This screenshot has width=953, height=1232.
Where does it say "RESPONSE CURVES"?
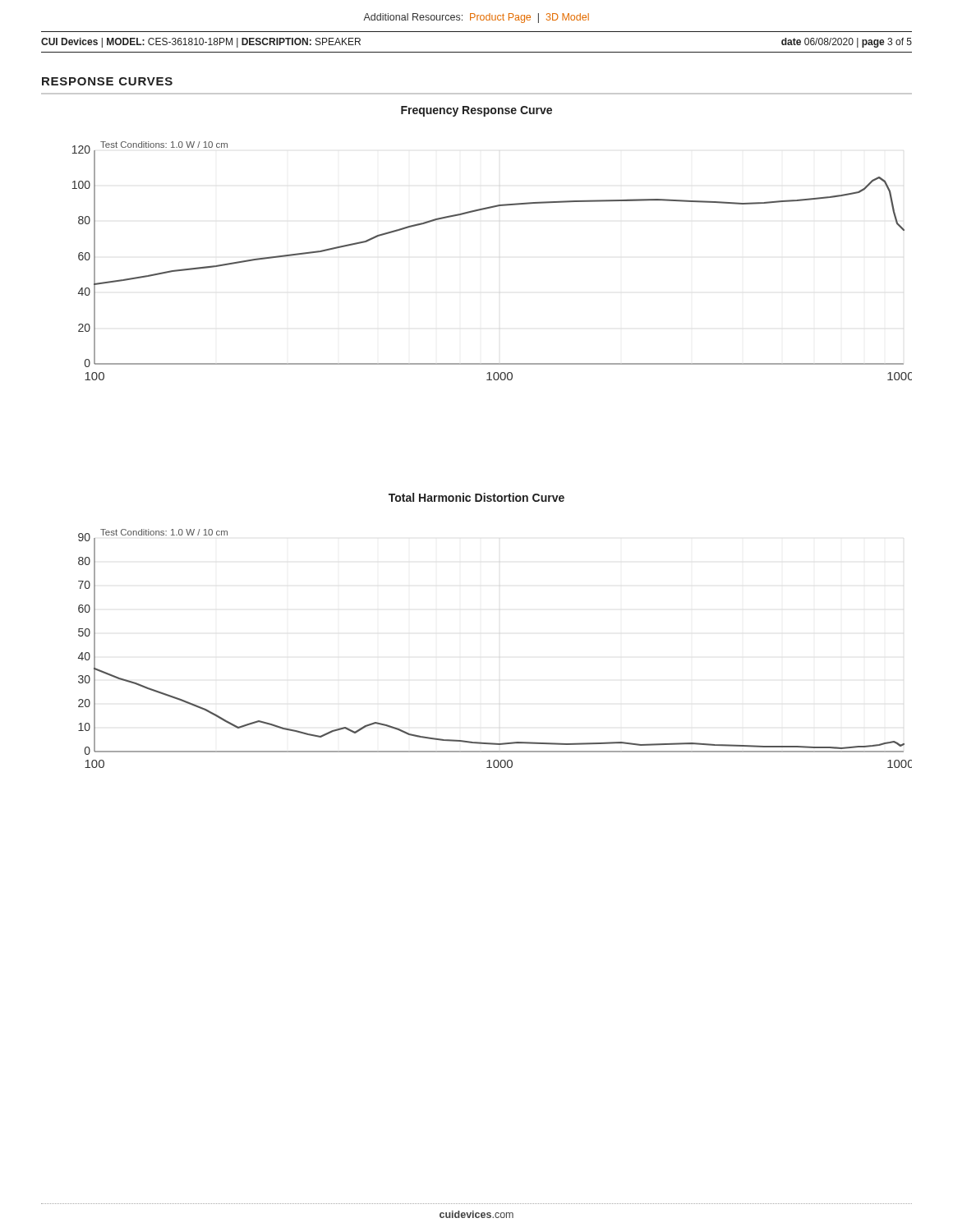click(107, 81)
